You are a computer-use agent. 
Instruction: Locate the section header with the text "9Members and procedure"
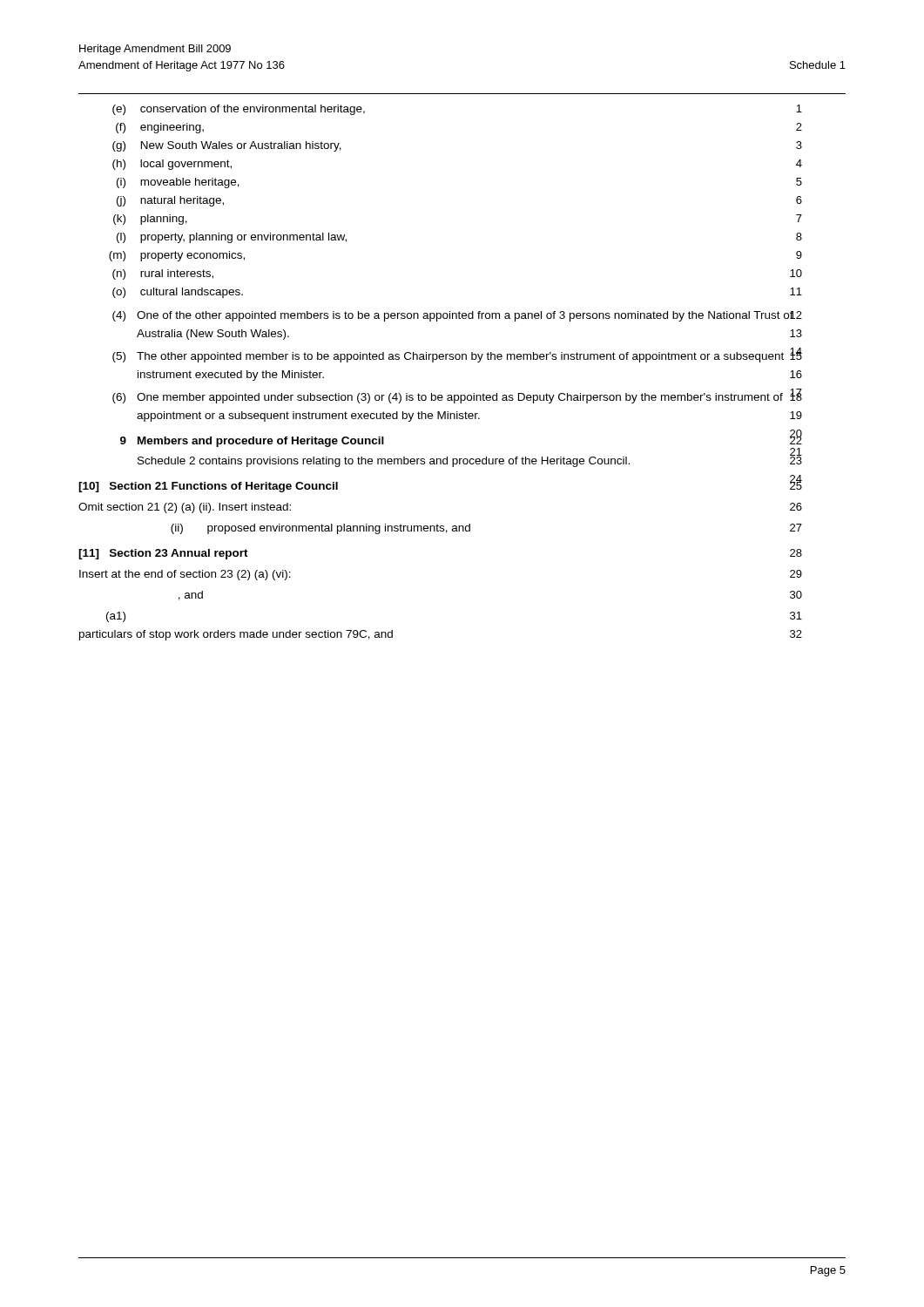[x=251, y=440]
